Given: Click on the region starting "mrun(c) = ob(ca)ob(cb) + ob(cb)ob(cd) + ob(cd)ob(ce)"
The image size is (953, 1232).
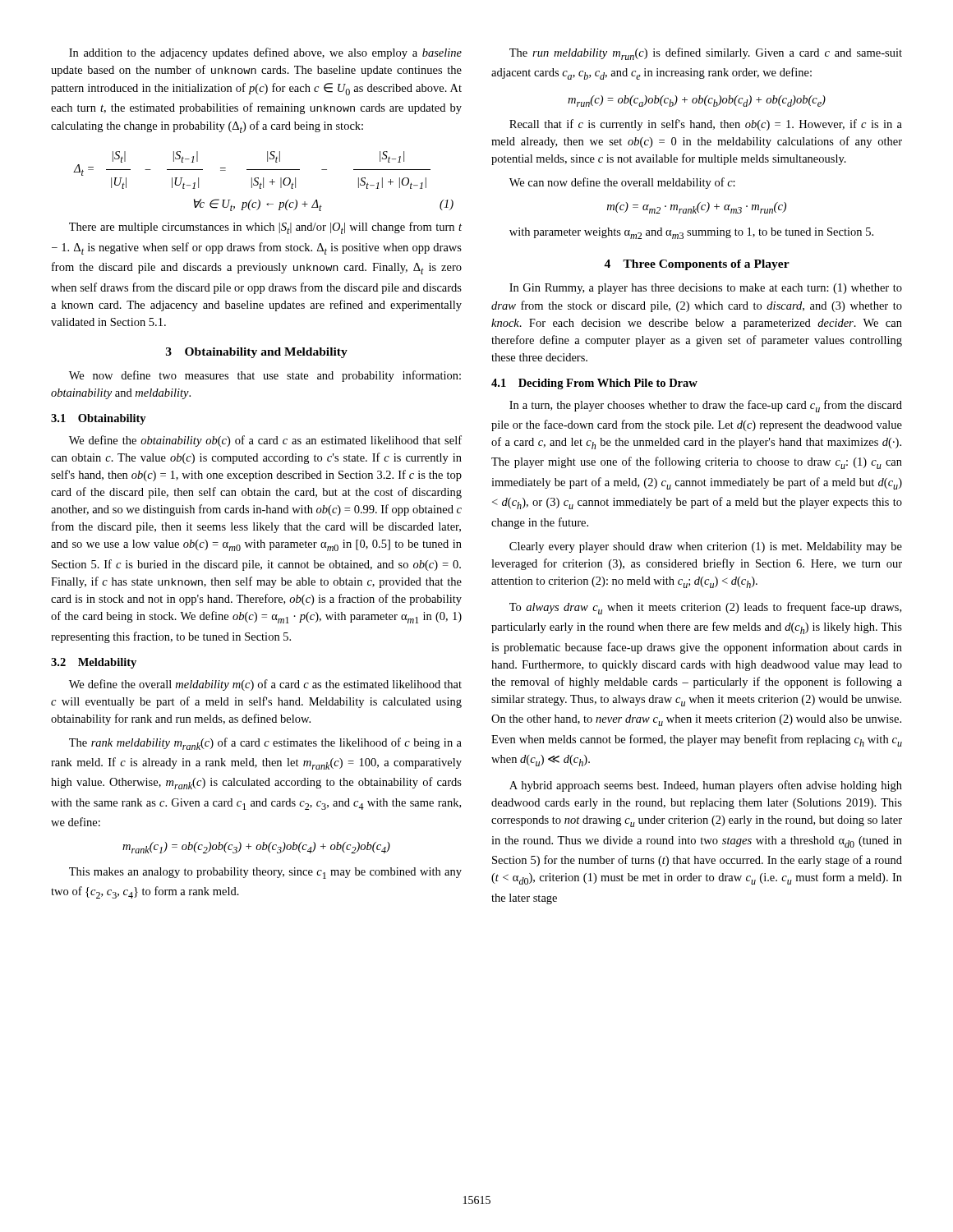Looking at the screenshot, I should pyautogui.click(x=697, y=101).
